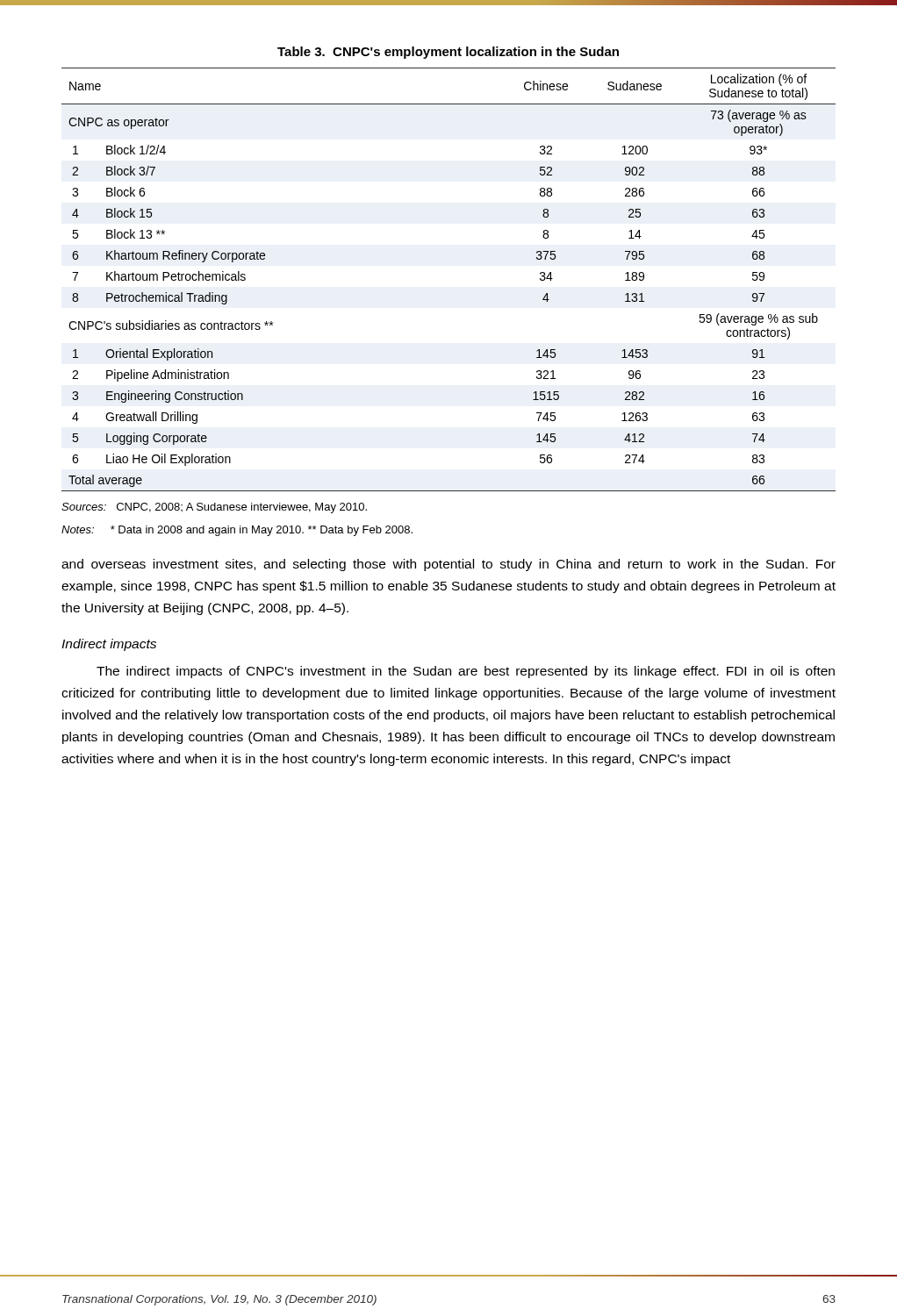Locate the caption that opens with "Table 3. CNPC's"
This screenshot has height=1316, width=897.
point(448,51)
